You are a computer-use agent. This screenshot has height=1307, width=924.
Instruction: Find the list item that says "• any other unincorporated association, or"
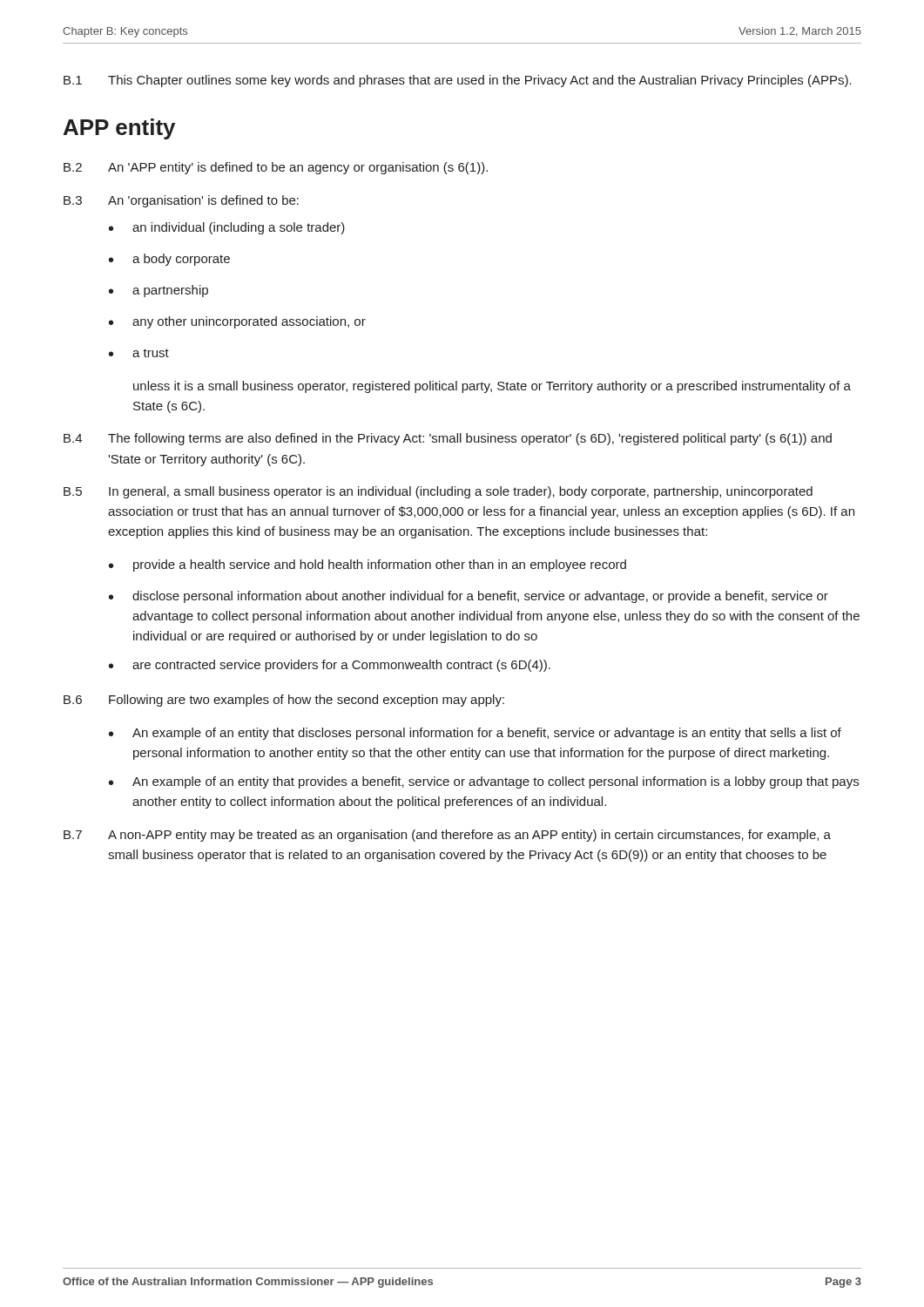tap(237, 322)
